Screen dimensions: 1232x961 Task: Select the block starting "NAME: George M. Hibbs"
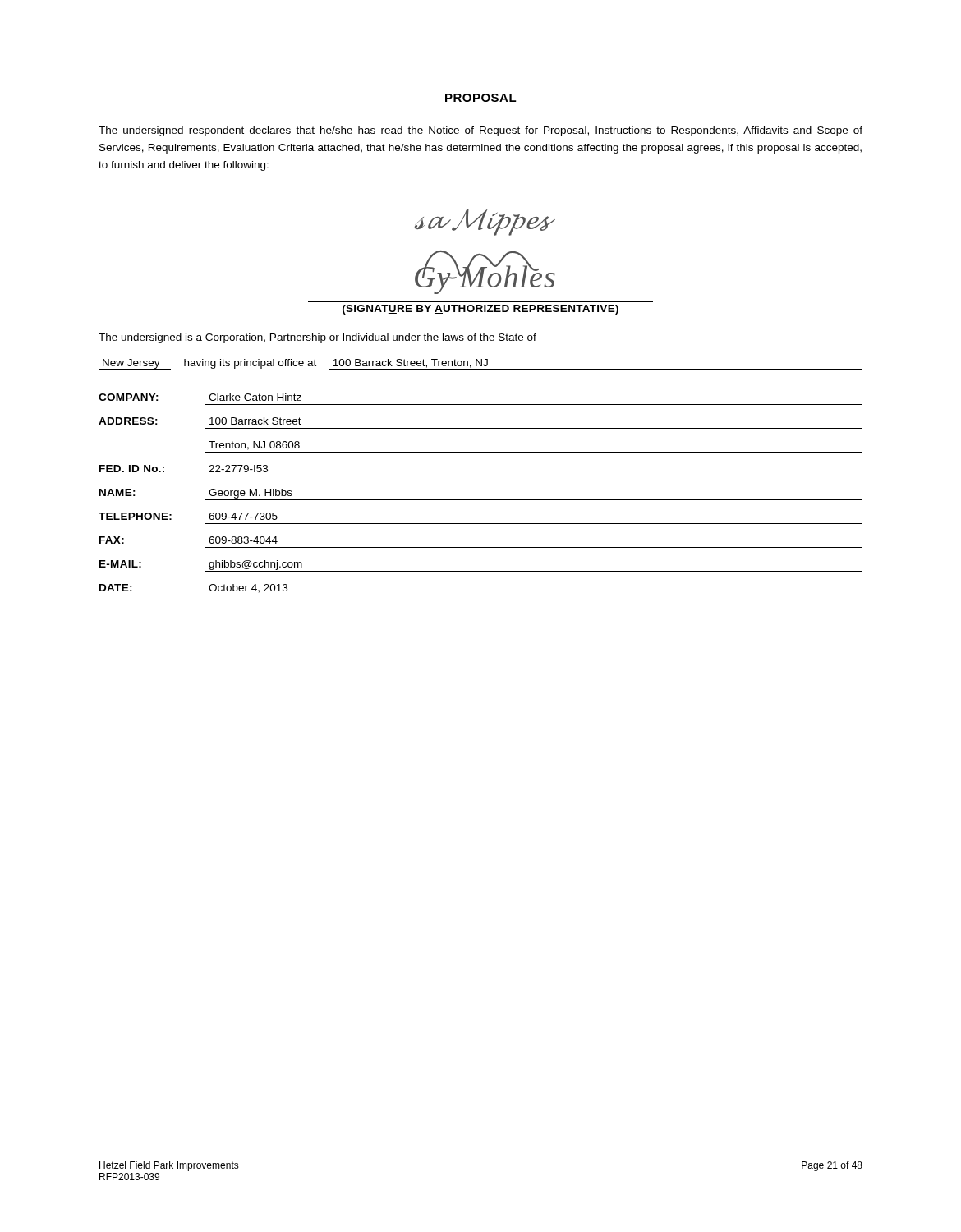[x=480, y=493]
